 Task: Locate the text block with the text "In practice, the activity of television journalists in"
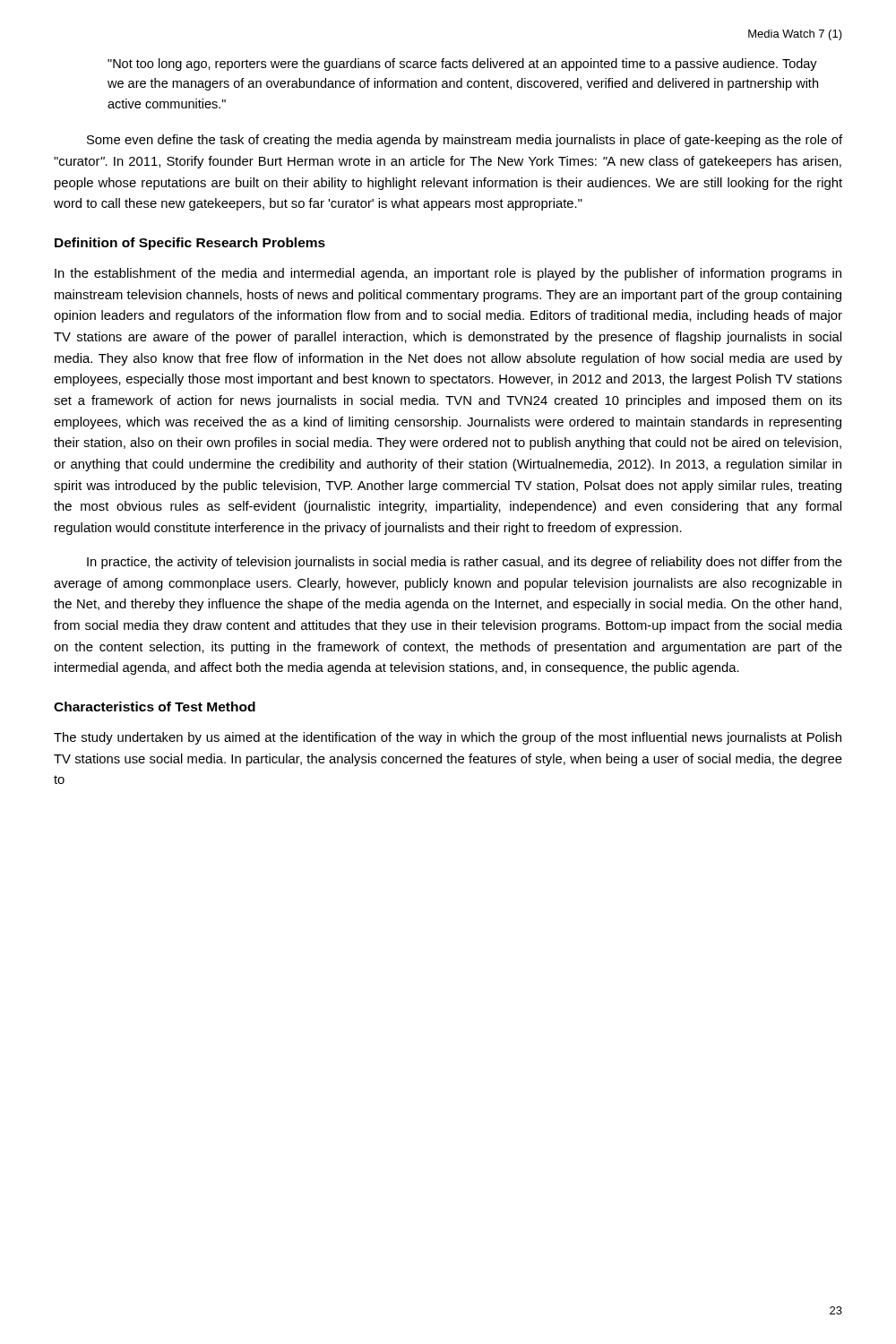448,615
